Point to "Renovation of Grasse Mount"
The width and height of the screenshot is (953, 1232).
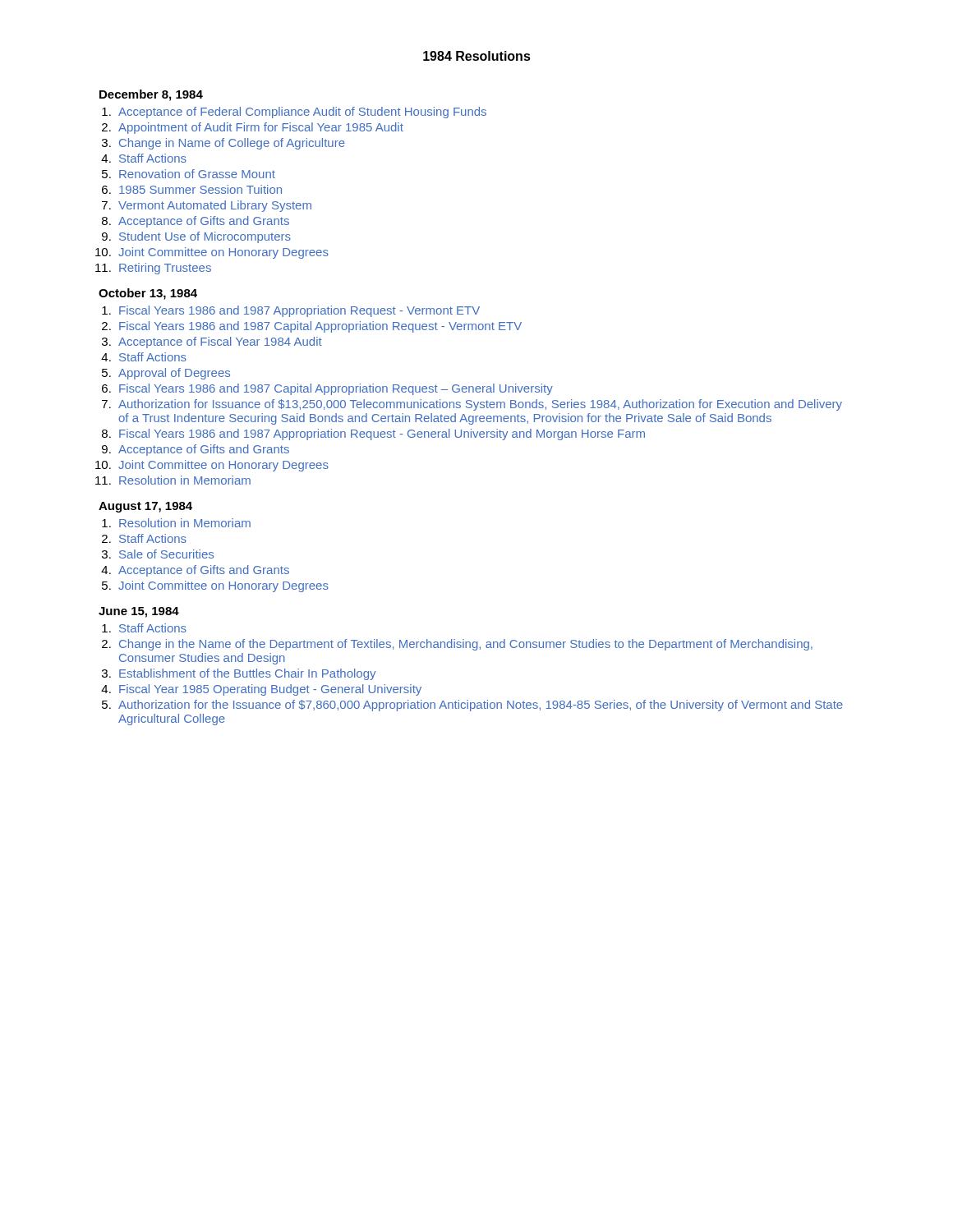point(197,174)
